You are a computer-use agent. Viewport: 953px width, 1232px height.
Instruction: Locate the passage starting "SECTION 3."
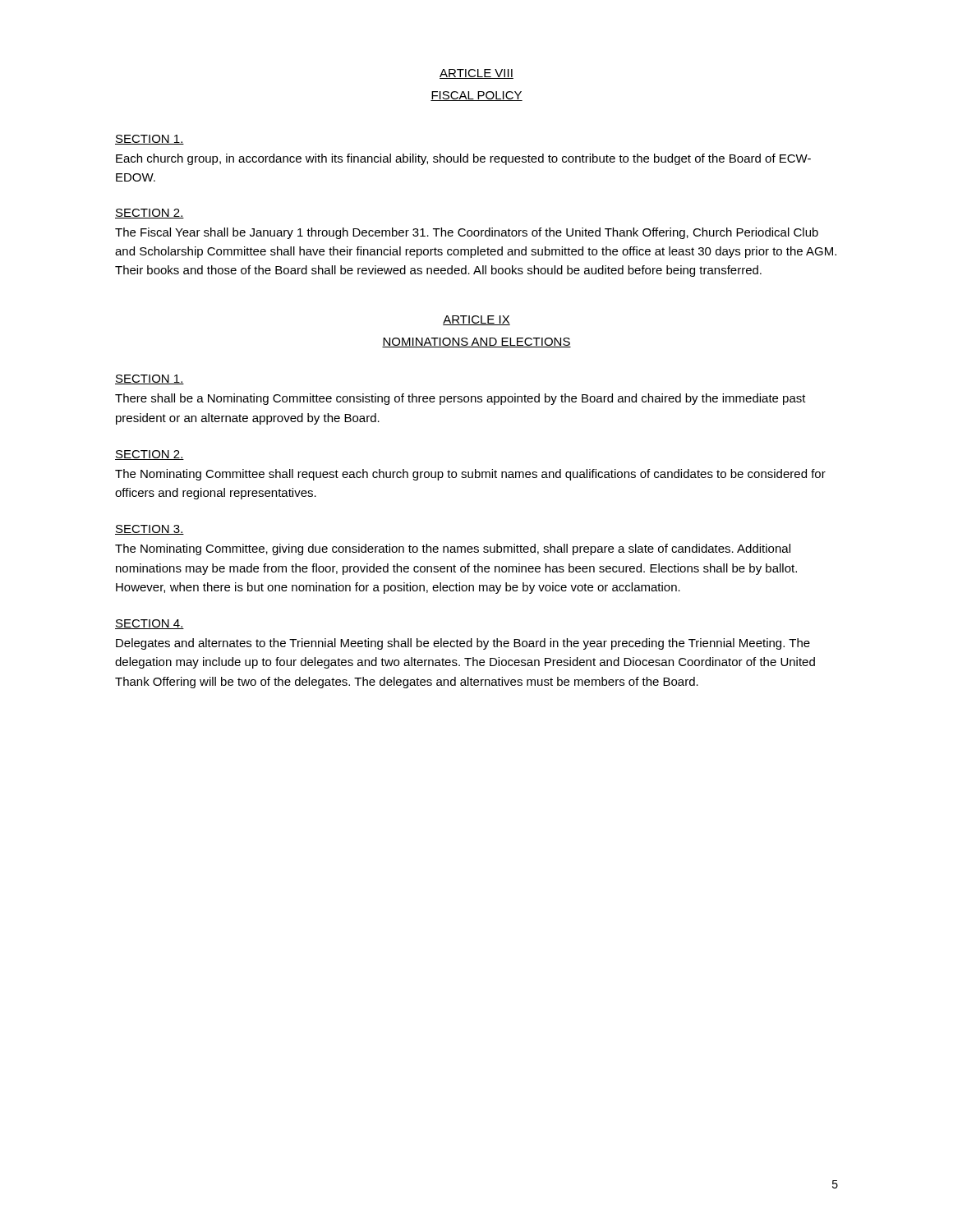coord(149,529)
